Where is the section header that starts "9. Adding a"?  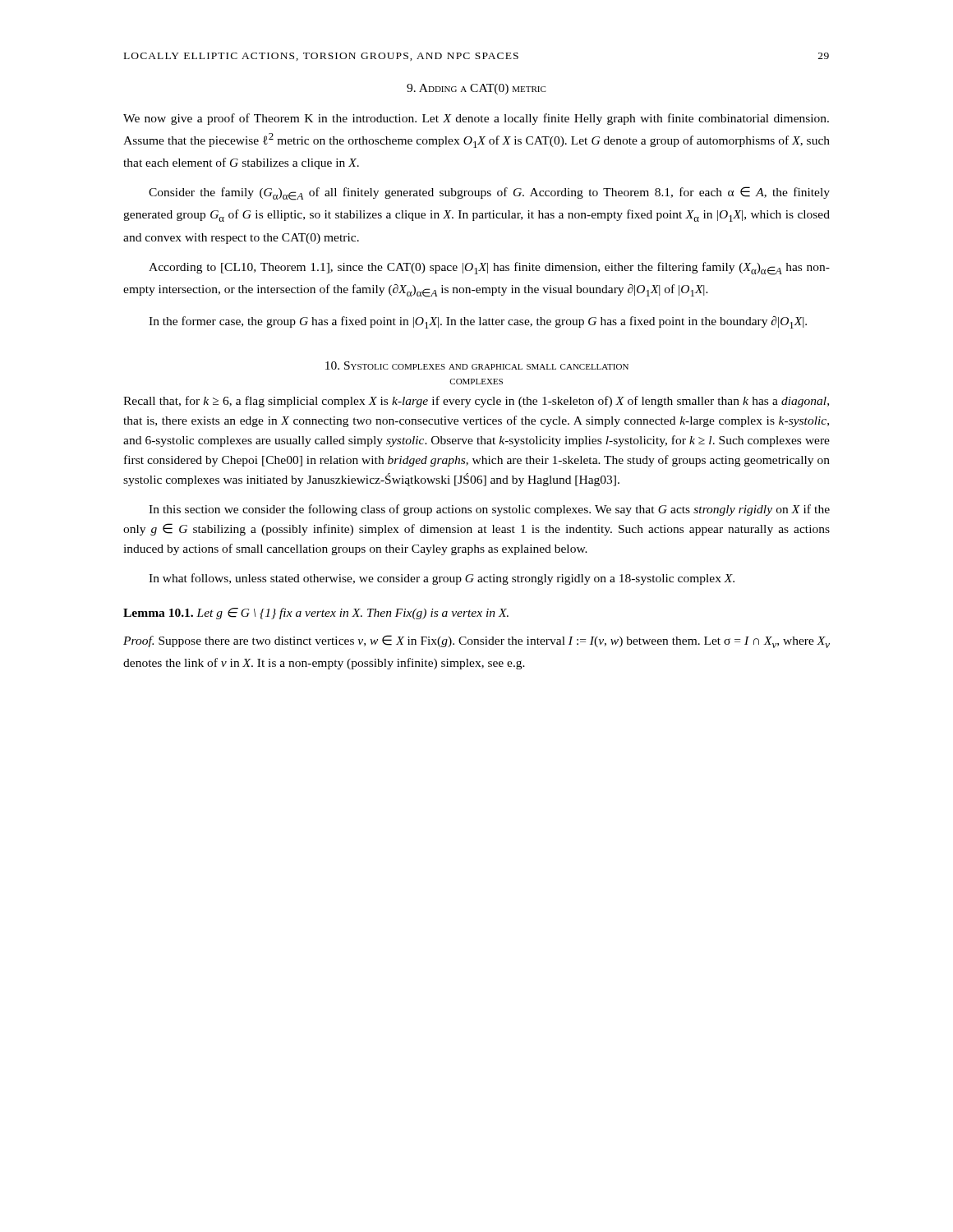[476, 87]
